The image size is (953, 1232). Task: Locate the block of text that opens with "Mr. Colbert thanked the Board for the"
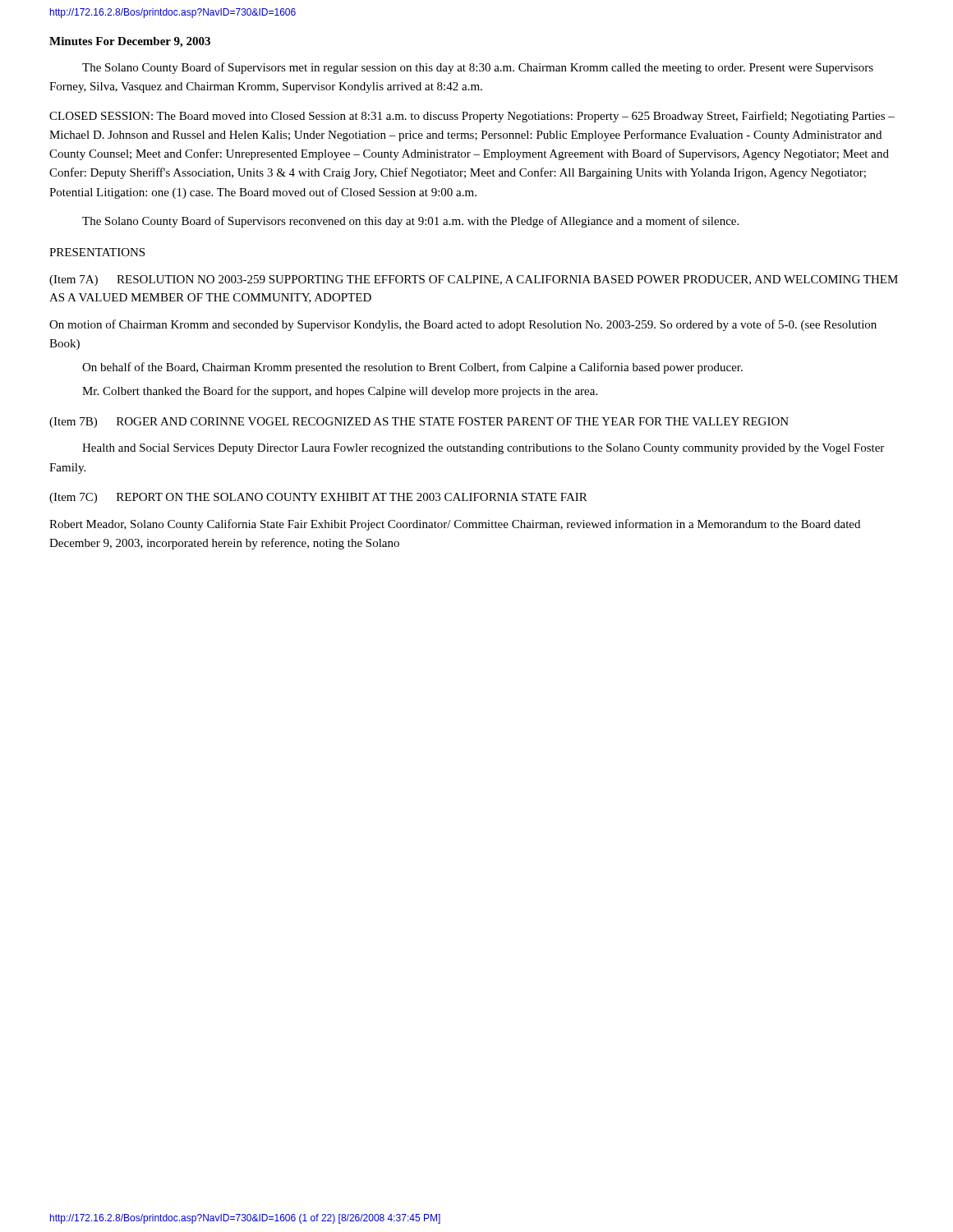tap(476, 392)
